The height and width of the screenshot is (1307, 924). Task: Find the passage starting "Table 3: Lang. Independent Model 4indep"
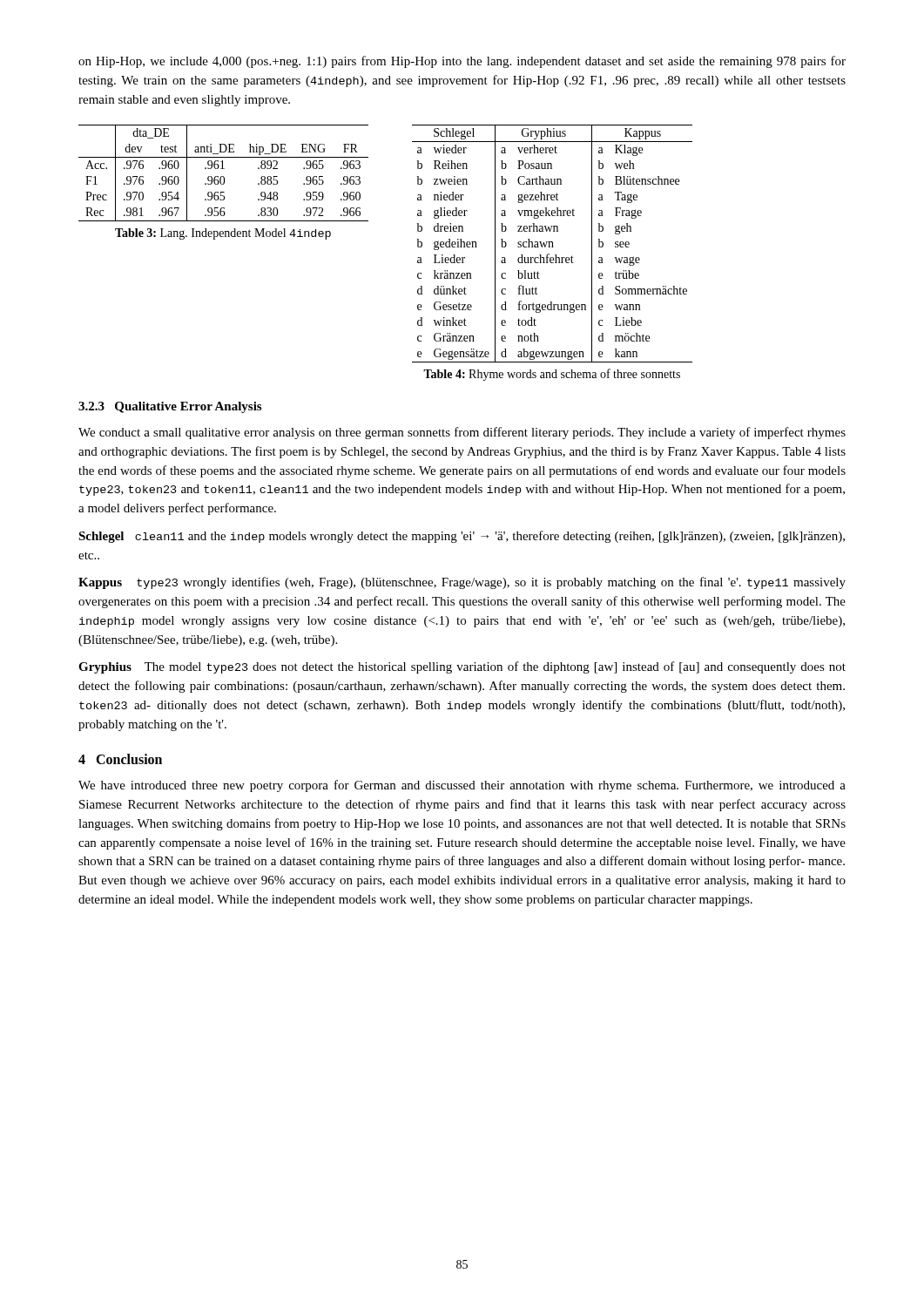(223, 234)
